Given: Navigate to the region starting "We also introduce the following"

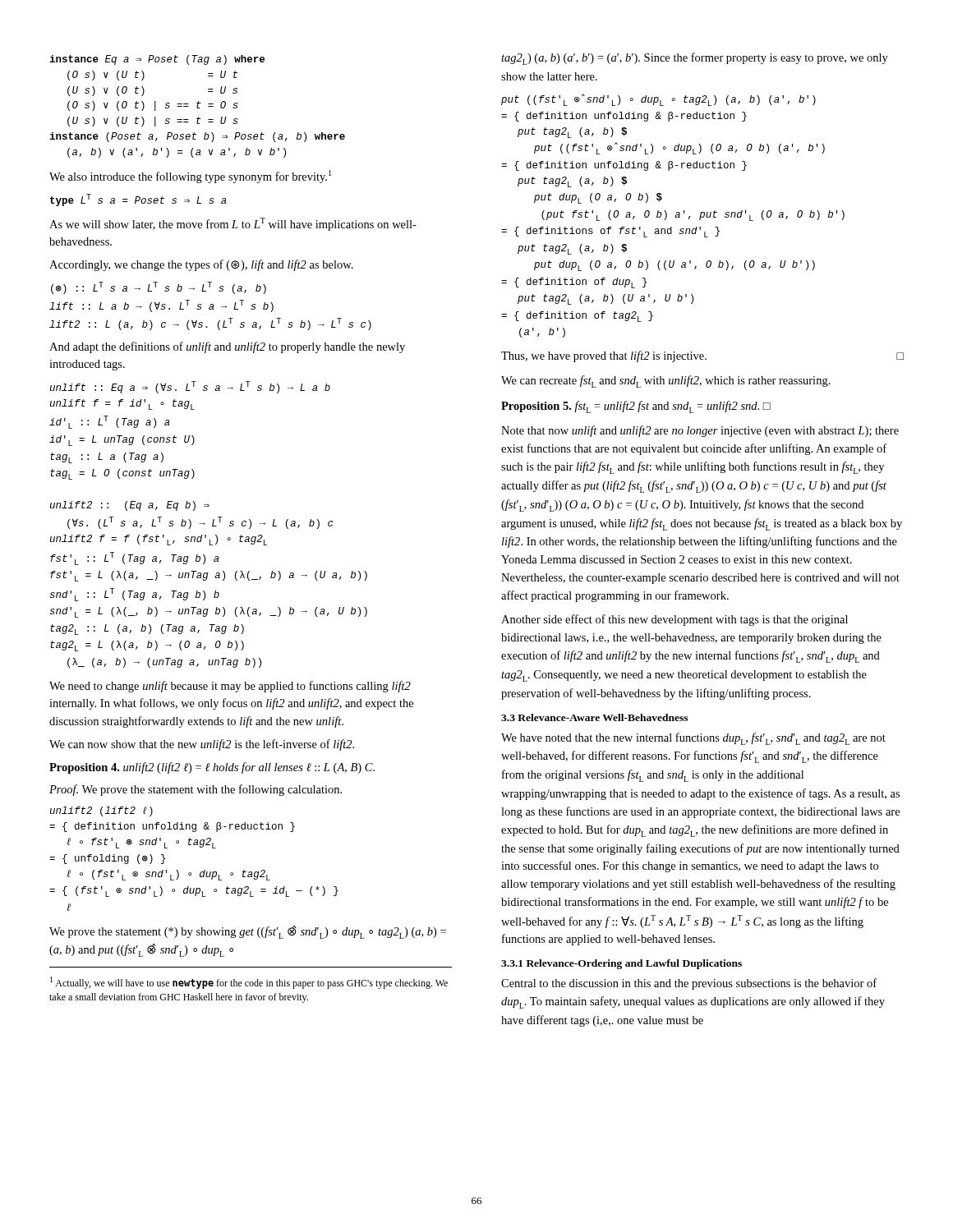Looking at the screenshot, I should [251, 177].
